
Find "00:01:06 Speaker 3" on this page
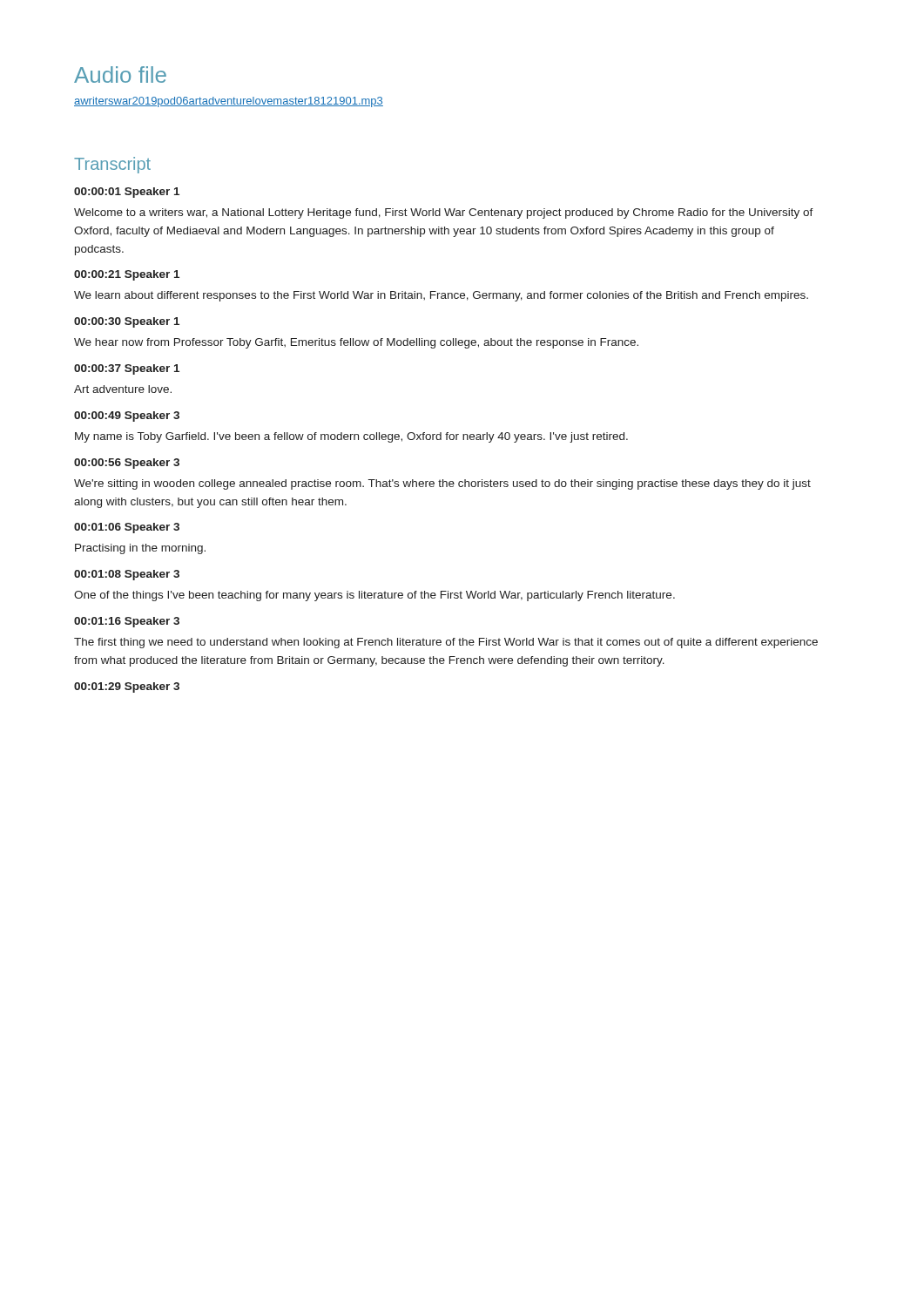(127, 528)
